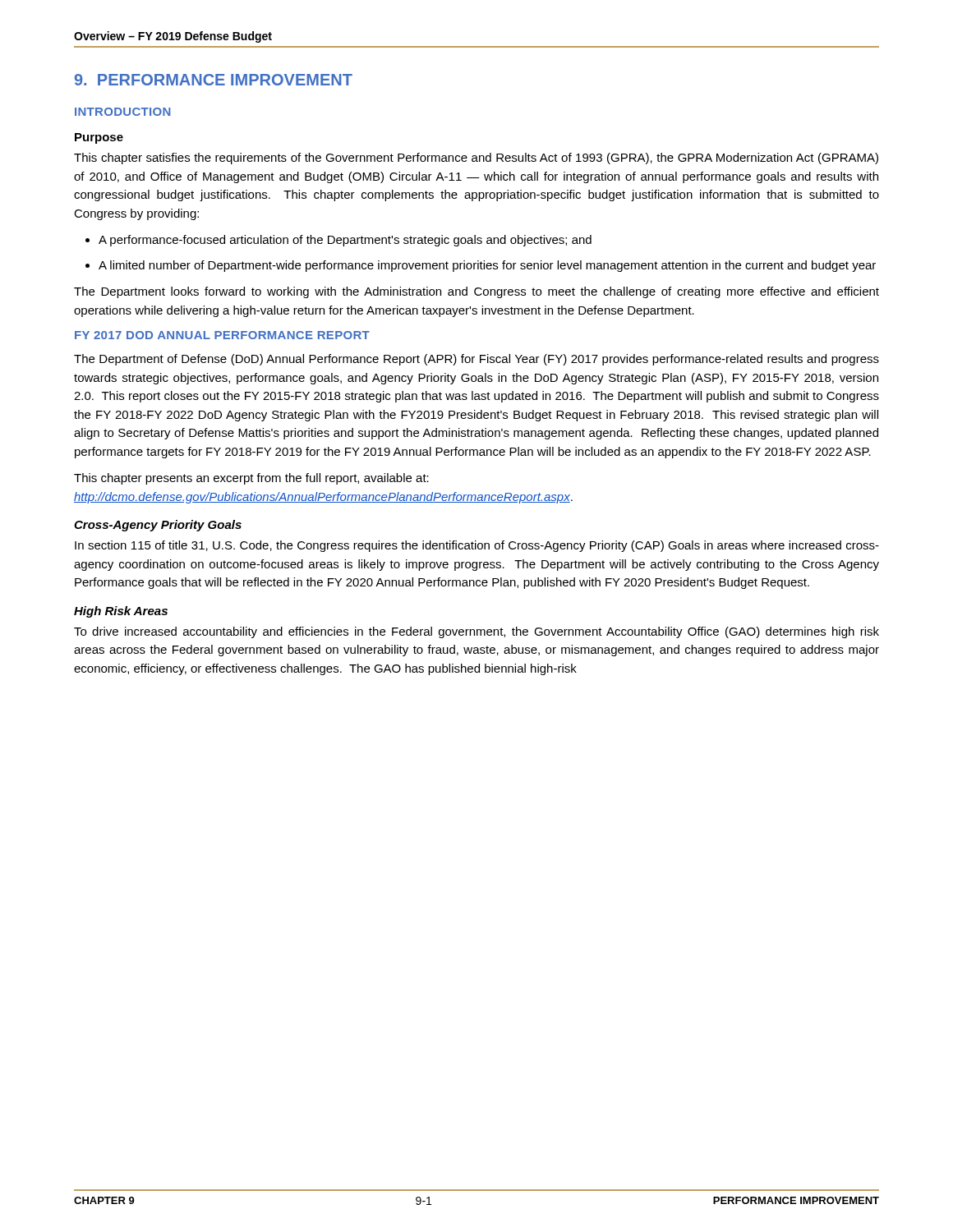Screen dimensions: 1232x953
Task: Locate the text block with the text "The Department looks forward"
Action: (476, 300)
